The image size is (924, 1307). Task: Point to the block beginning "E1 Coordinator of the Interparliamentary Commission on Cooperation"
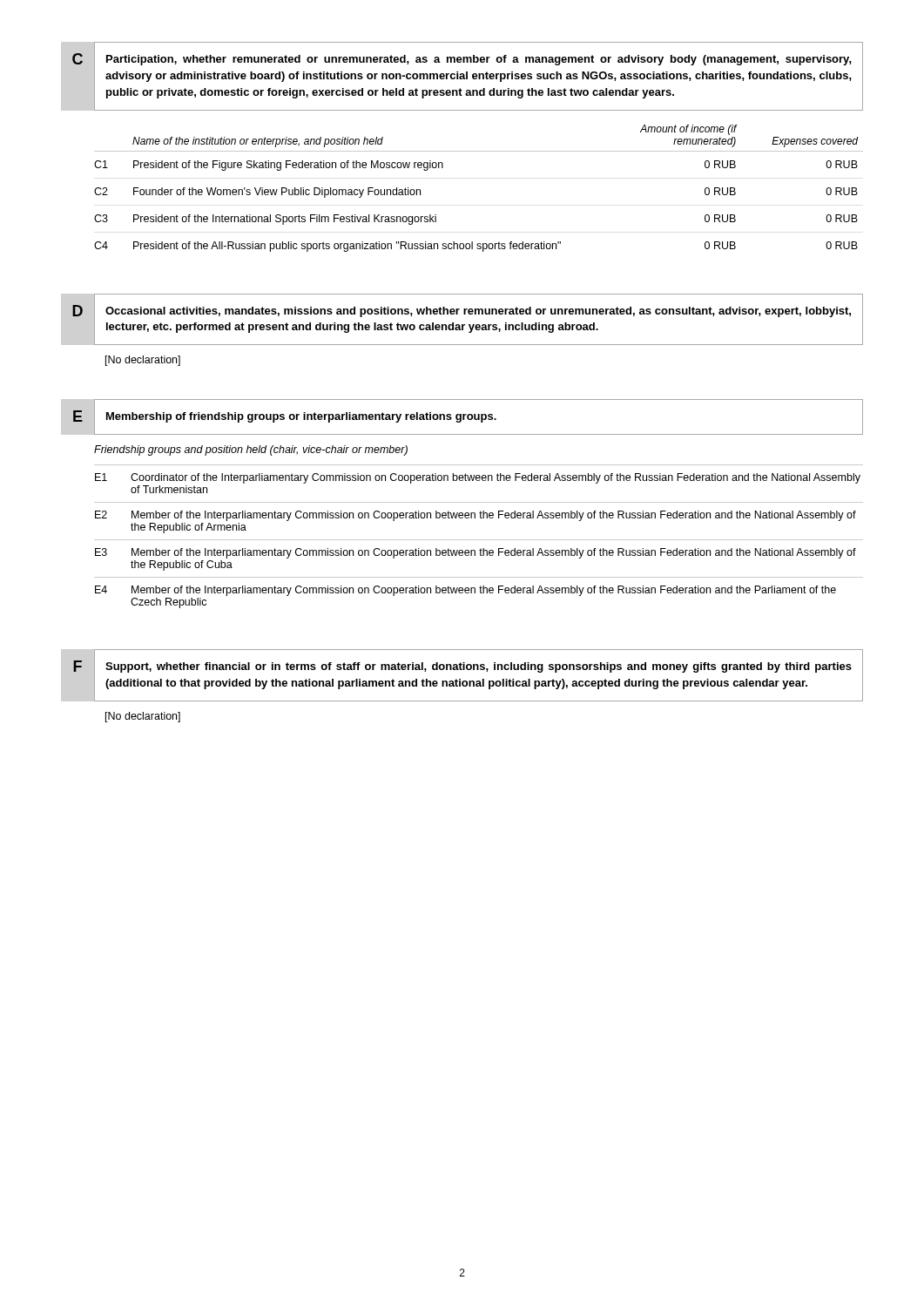coord(479,484)
